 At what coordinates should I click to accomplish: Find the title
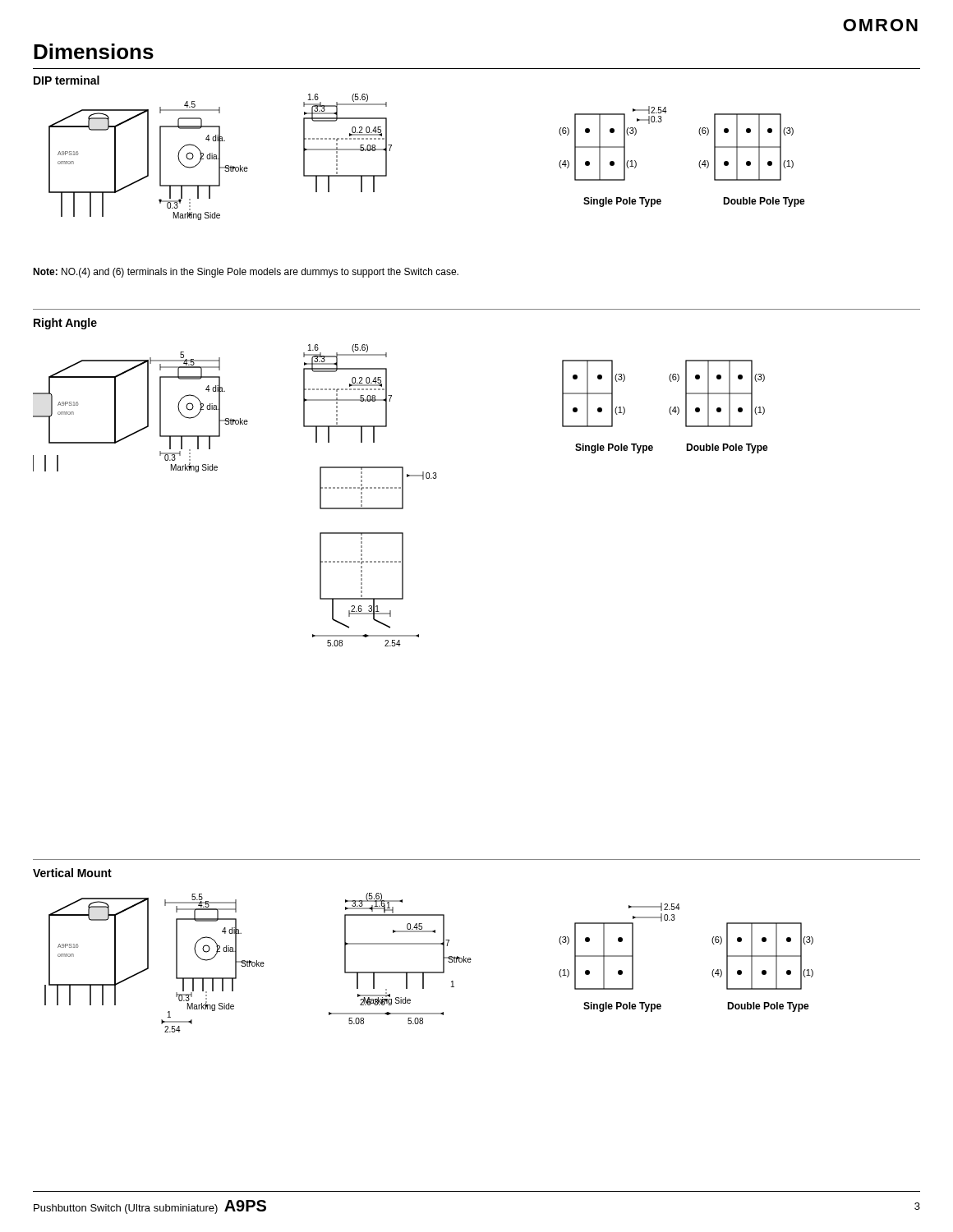pos(476,54)
